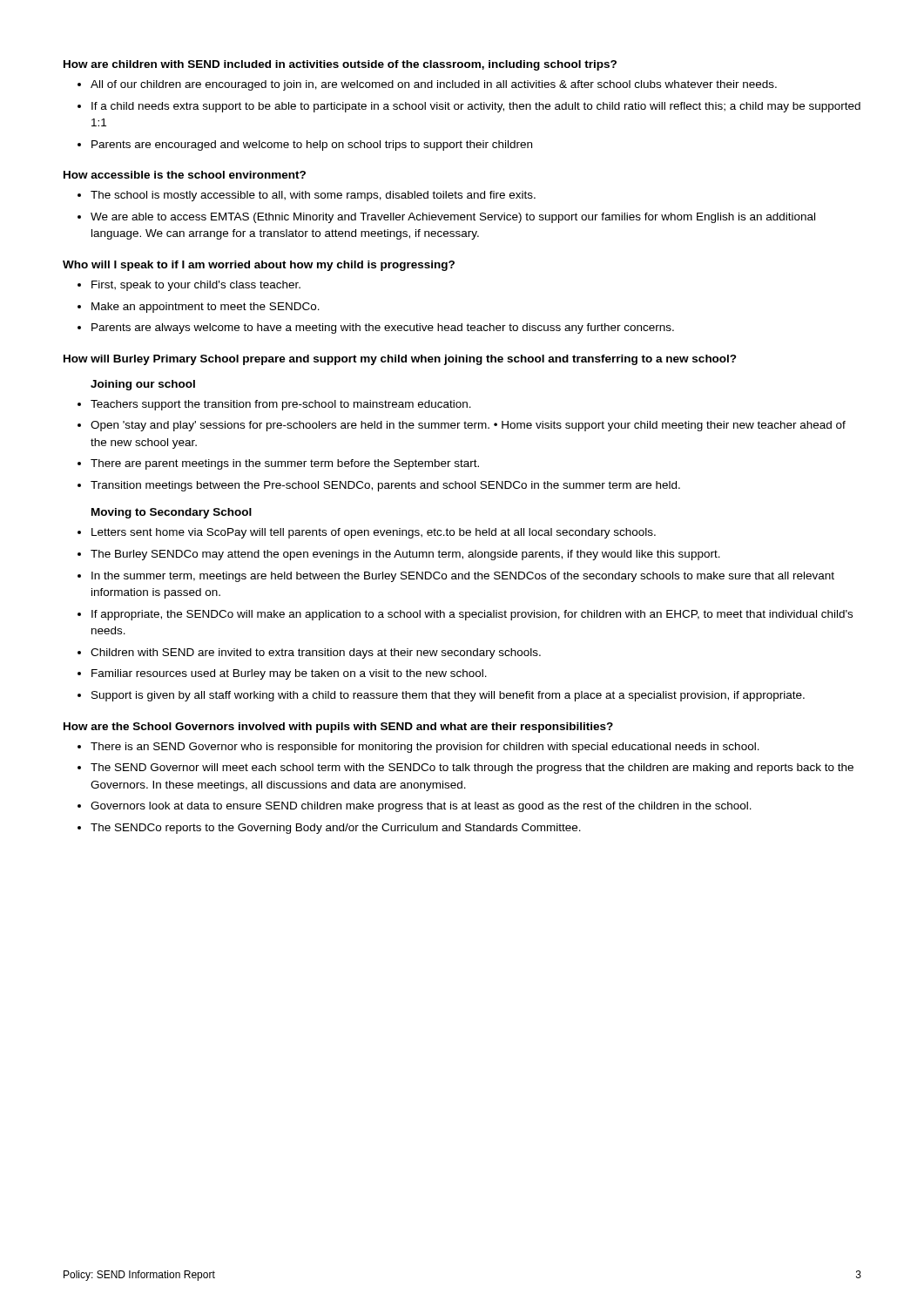Point to the block beginning "The Burley SENDCo may attend"
This screenshot has width=924, height=1307.
tap(406, 554)
